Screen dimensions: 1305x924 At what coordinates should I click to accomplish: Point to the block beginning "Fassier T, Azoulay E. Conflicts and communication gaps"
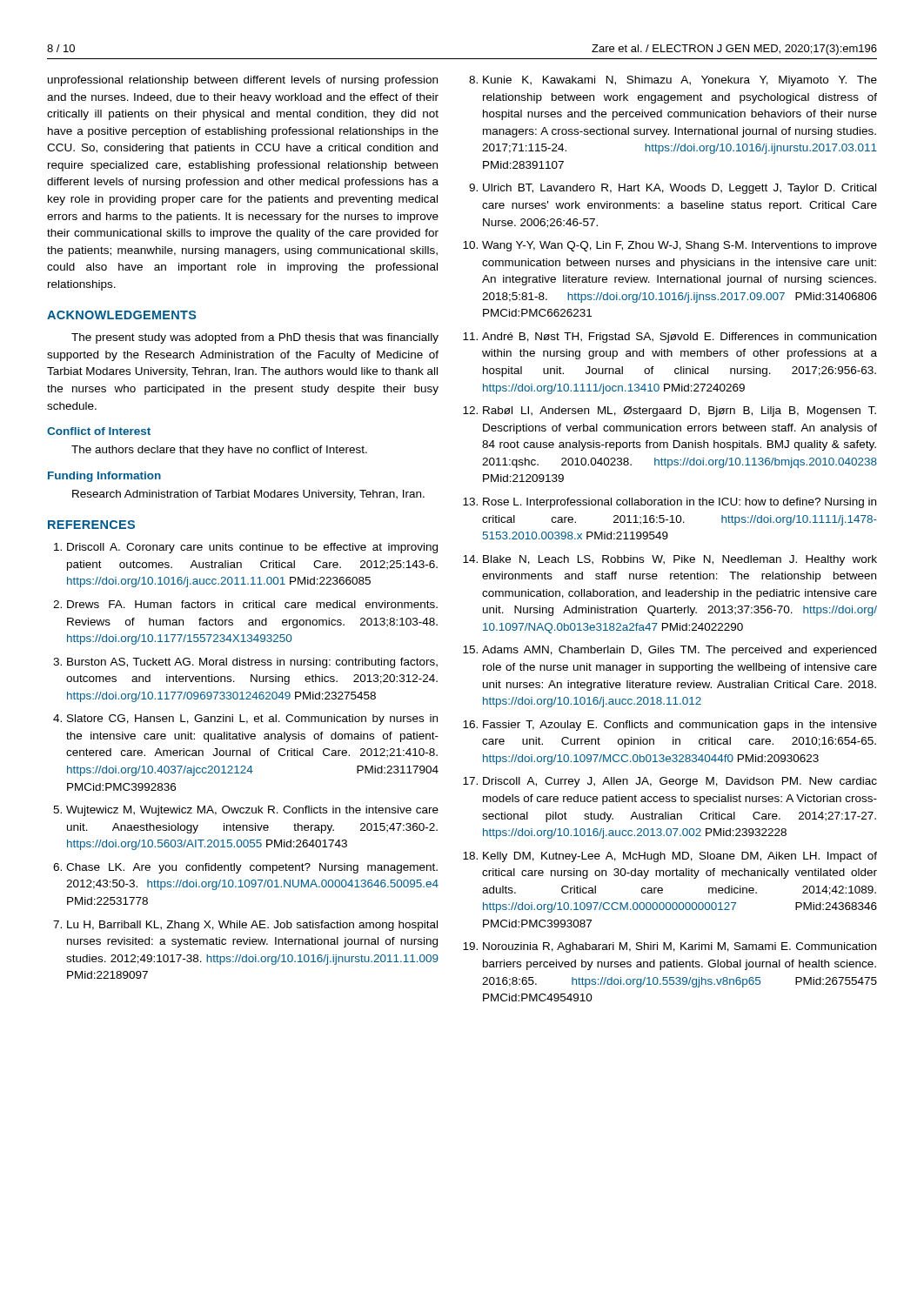point(680,741)
